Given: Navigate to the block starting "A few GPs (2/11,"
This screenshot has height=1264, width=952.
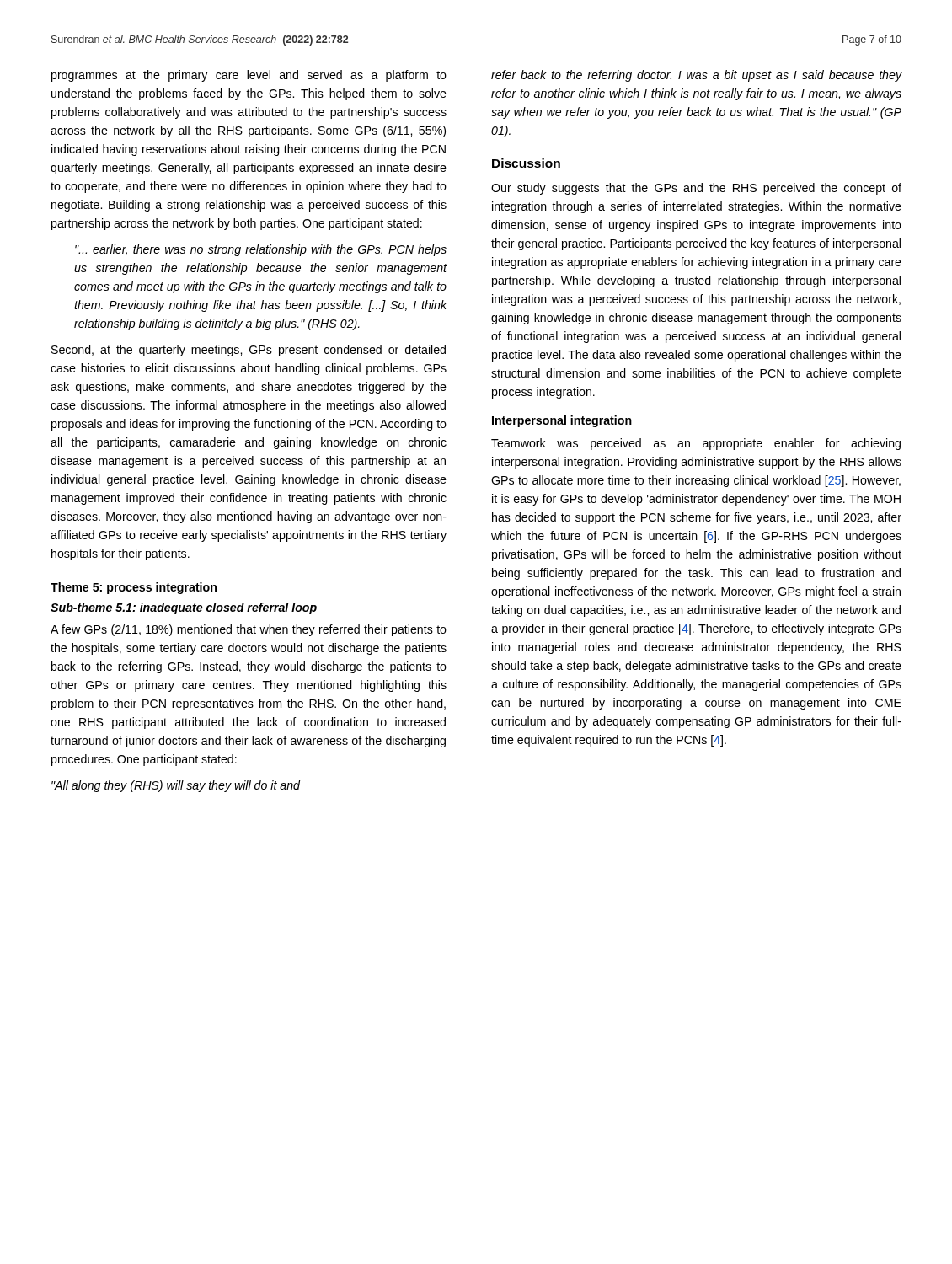Looking at the screenshot, I should pyautogui.click(x=249, y=694).
